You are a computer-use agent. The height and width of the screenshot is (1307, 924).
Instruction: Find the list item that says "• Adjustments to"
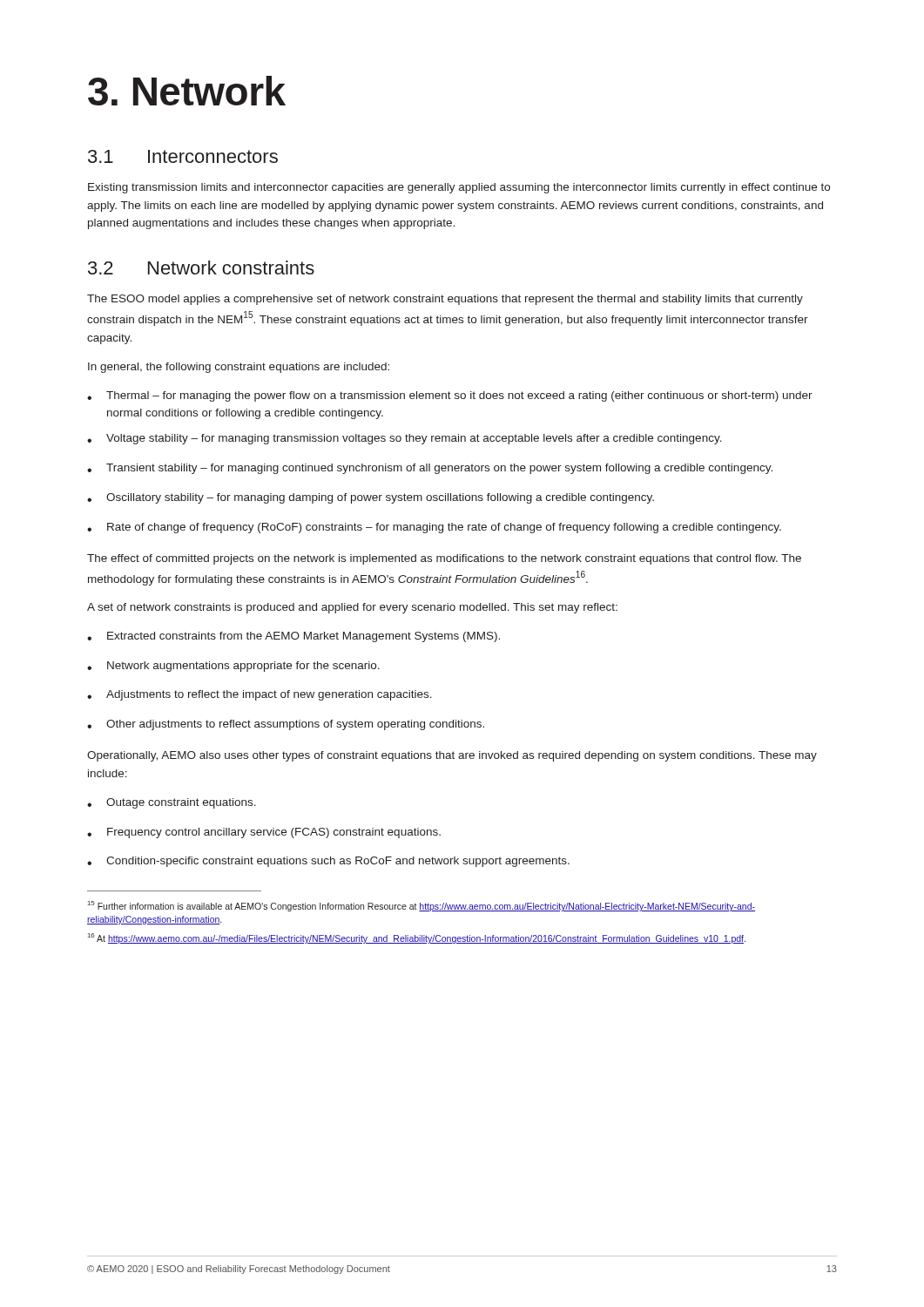260,695
